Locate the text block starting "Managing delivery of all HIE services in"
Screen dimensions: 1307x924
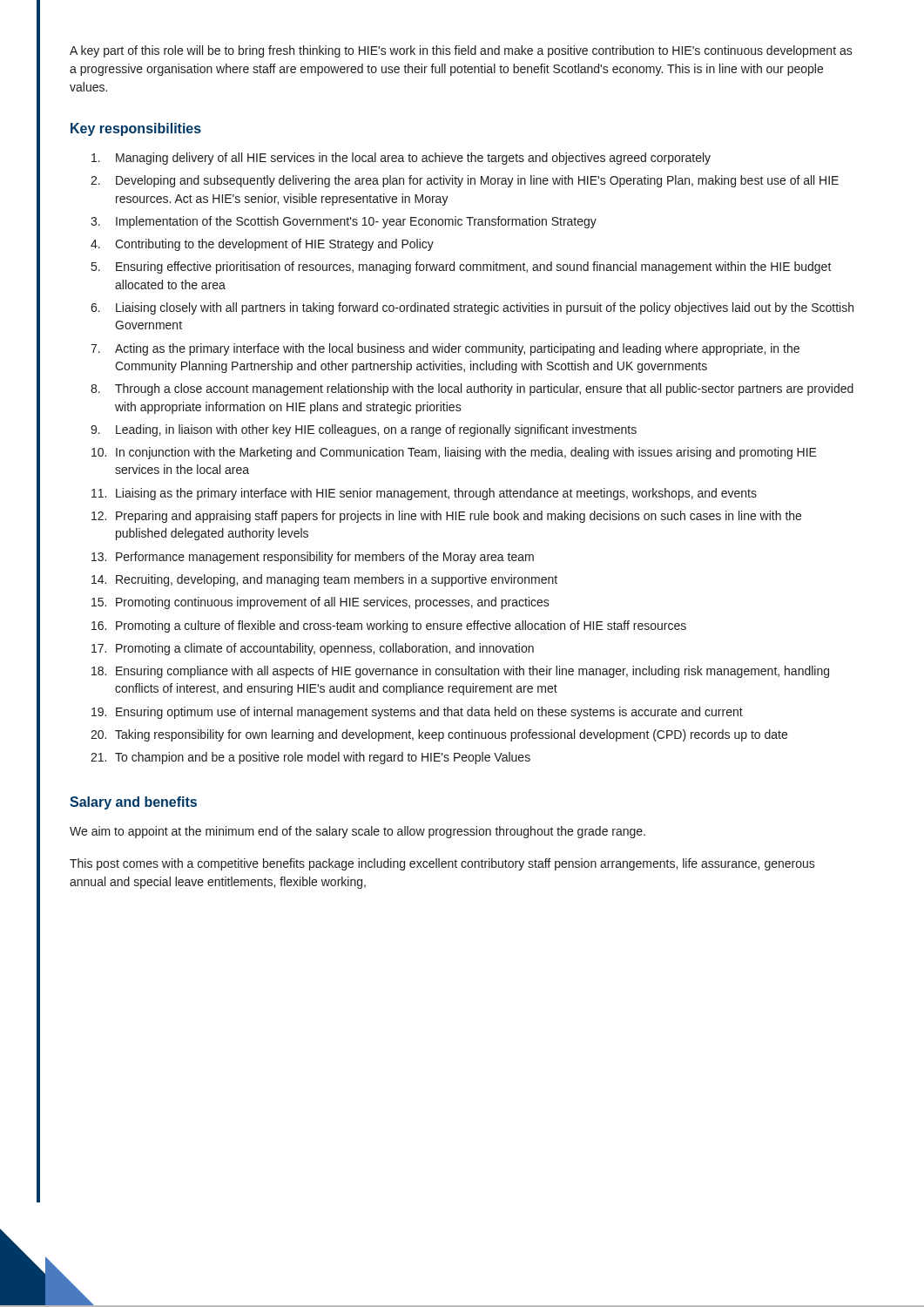[472, 158]
